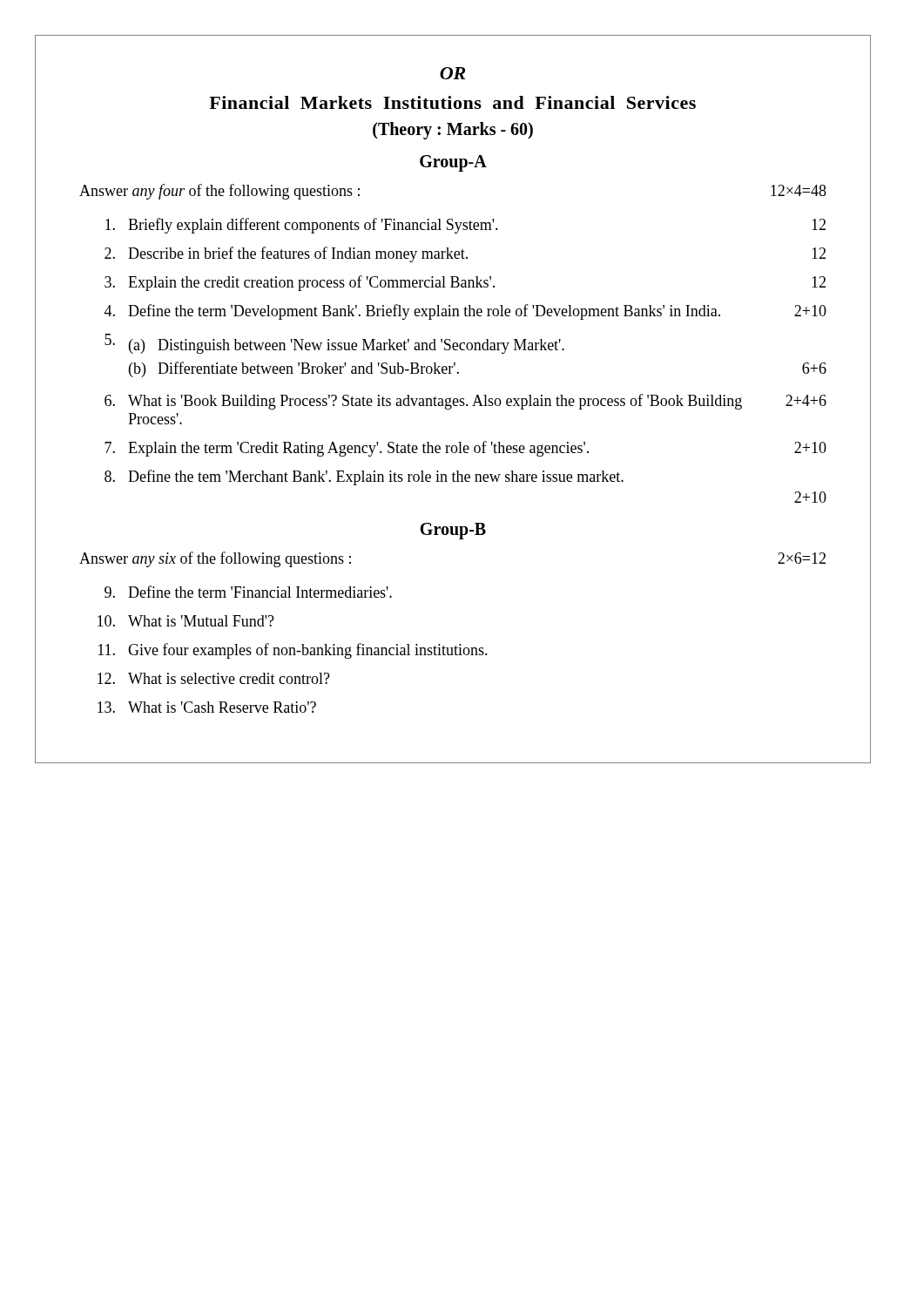
Task: Locate the list item that reads "11. Give four examples of non-banking"
Action: tap(453, 650)
